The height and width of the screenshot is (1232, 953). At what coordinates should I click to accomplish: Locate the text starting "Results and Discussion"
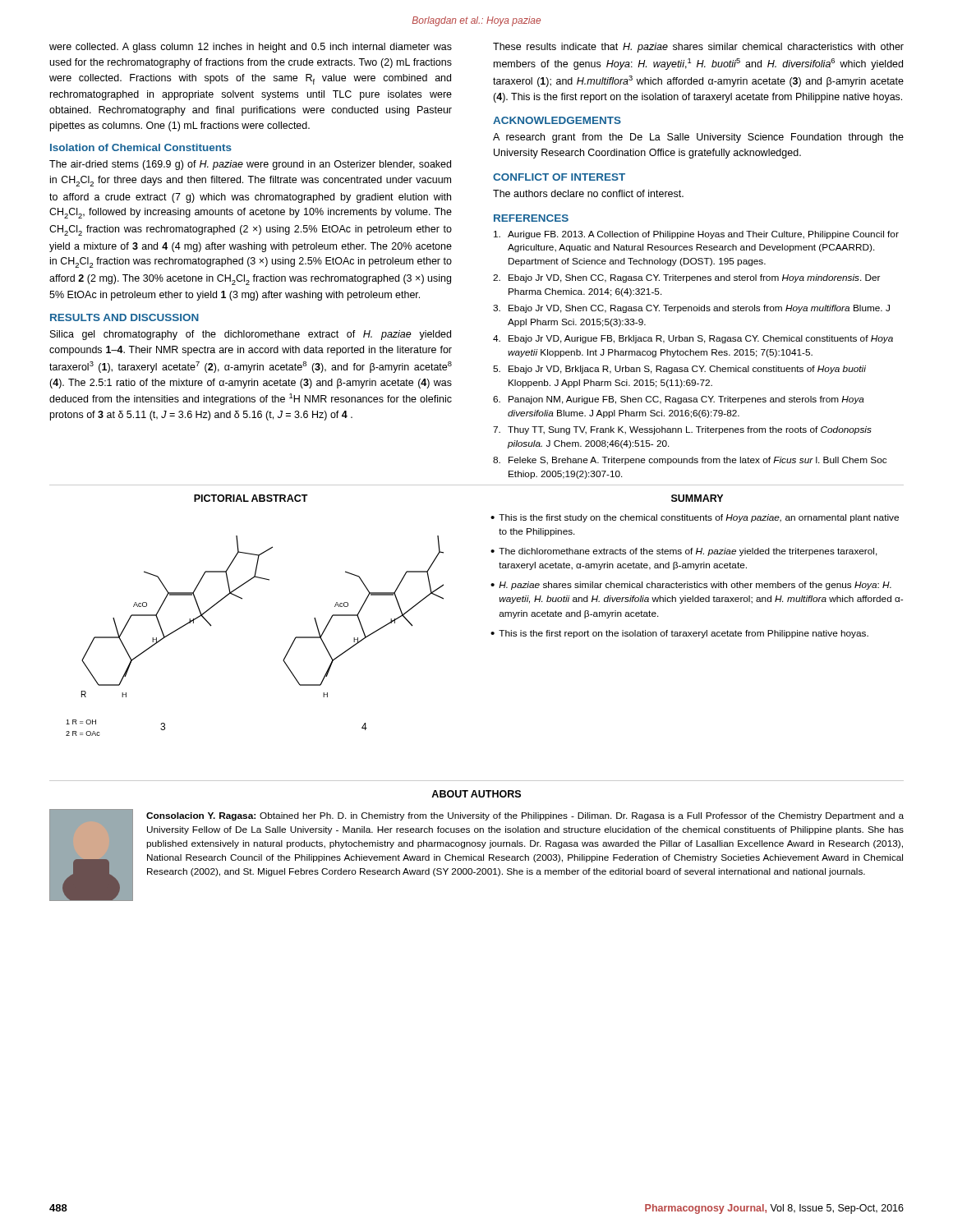pos(124,318)
